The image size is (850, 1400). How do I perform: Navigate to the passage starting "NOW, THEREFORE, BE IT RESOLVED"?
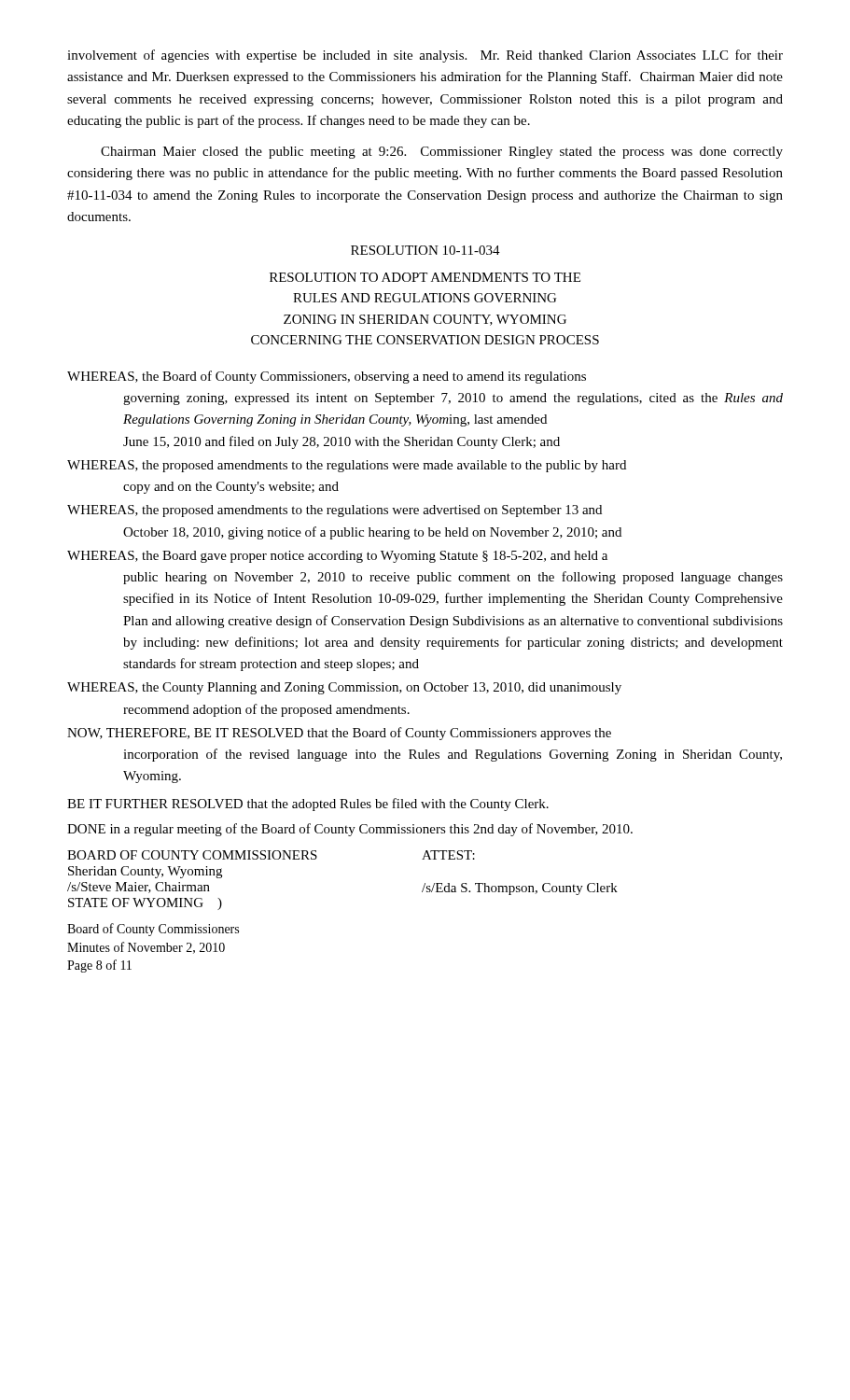[x=425, y=756]
